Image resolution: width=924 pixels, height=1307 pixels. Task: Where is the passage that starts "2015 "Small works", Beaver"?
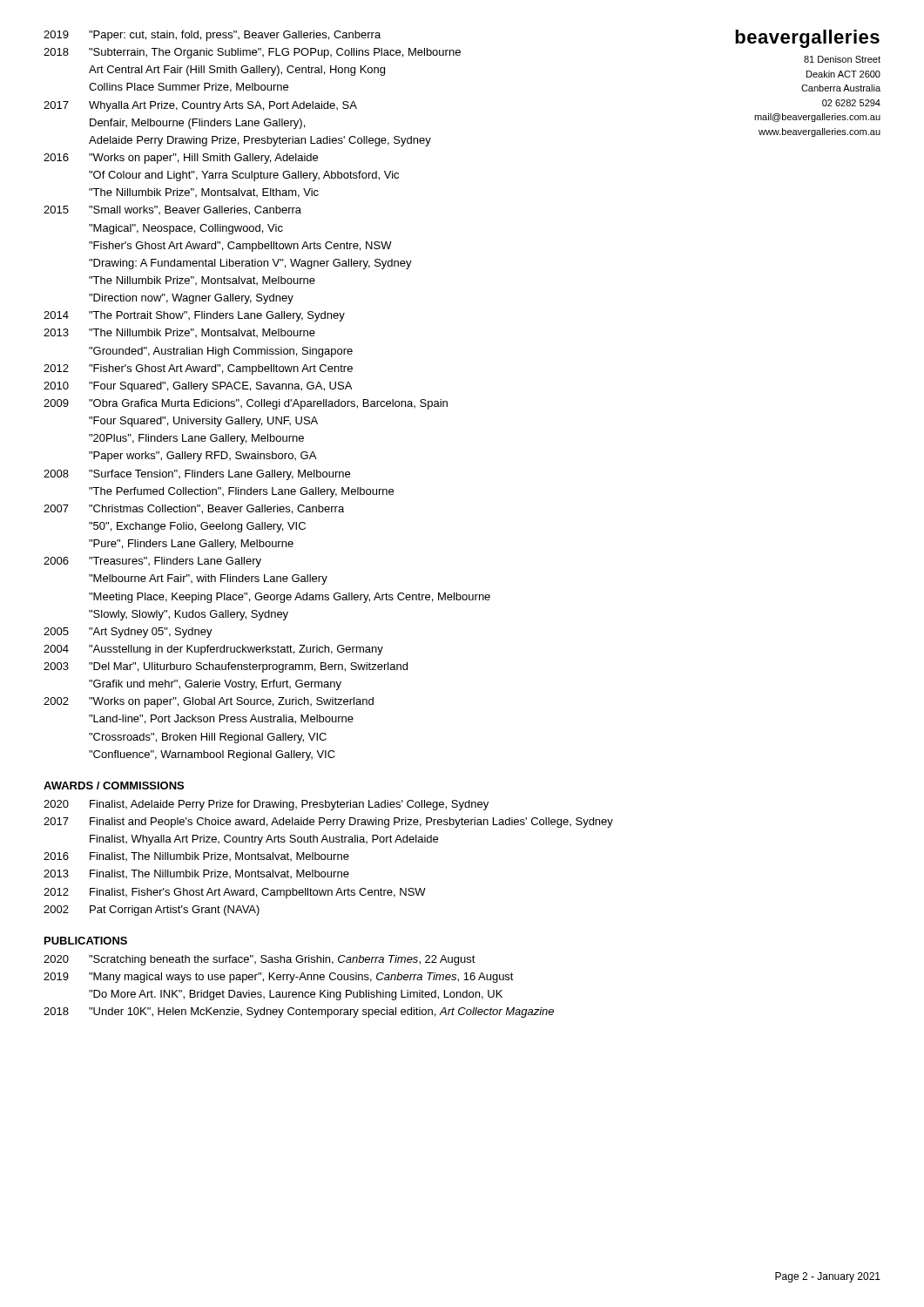(x=340, y=254)
